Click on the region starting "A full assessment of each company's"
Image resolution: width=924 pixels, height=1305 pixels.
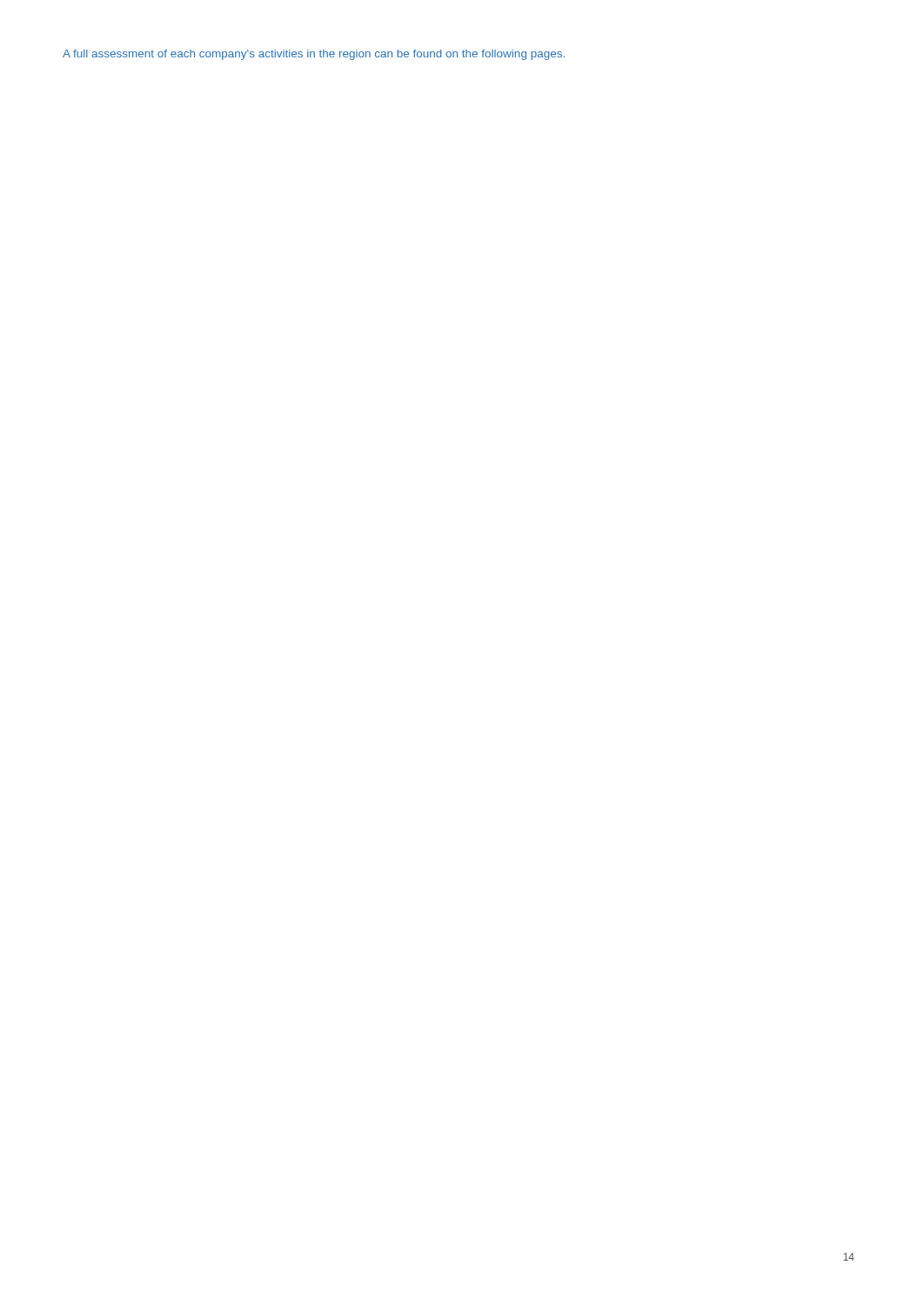(x=314, y=54)
